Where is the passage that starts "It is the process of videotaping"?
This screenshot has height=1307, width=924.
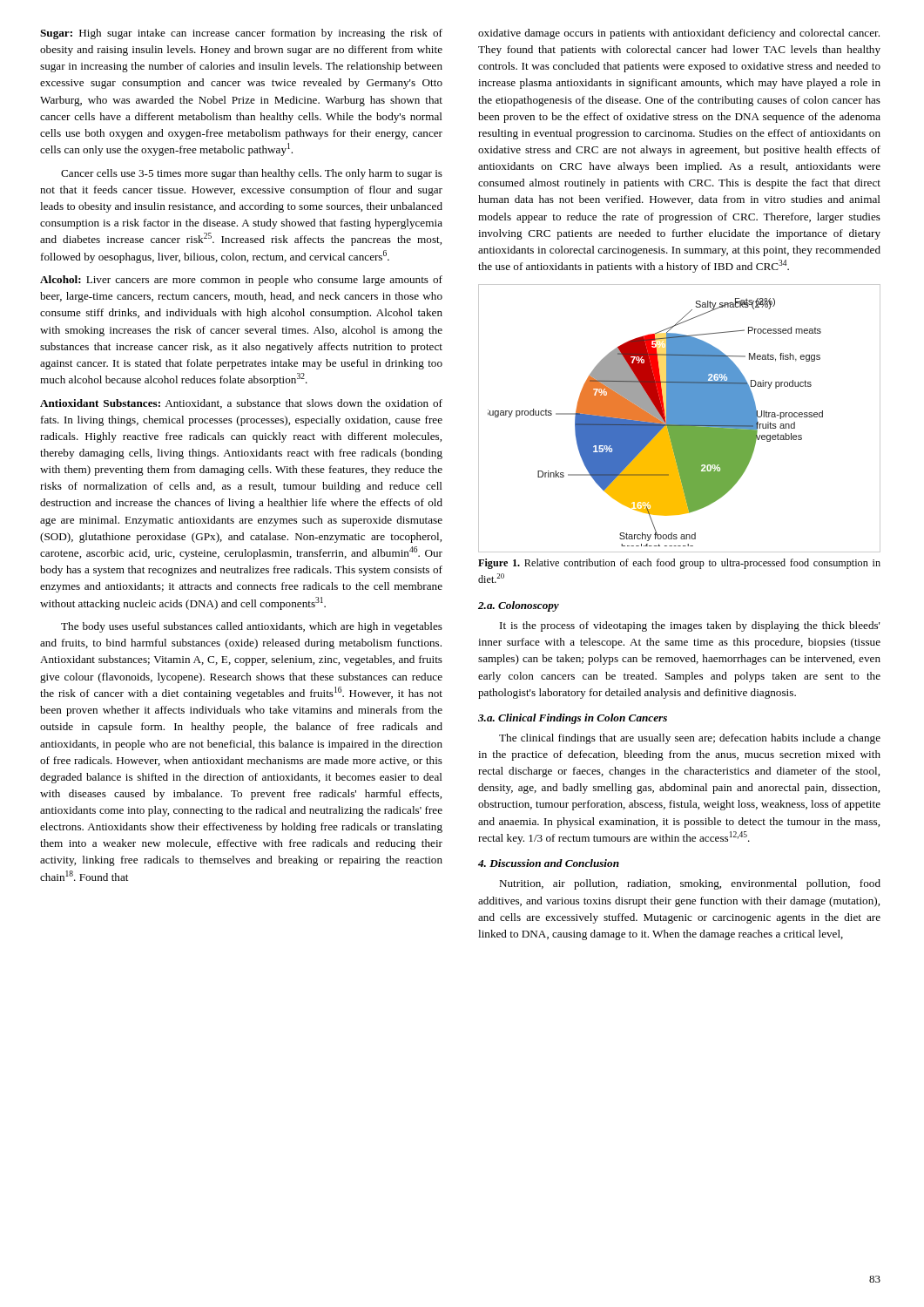[x=679, y=659]
